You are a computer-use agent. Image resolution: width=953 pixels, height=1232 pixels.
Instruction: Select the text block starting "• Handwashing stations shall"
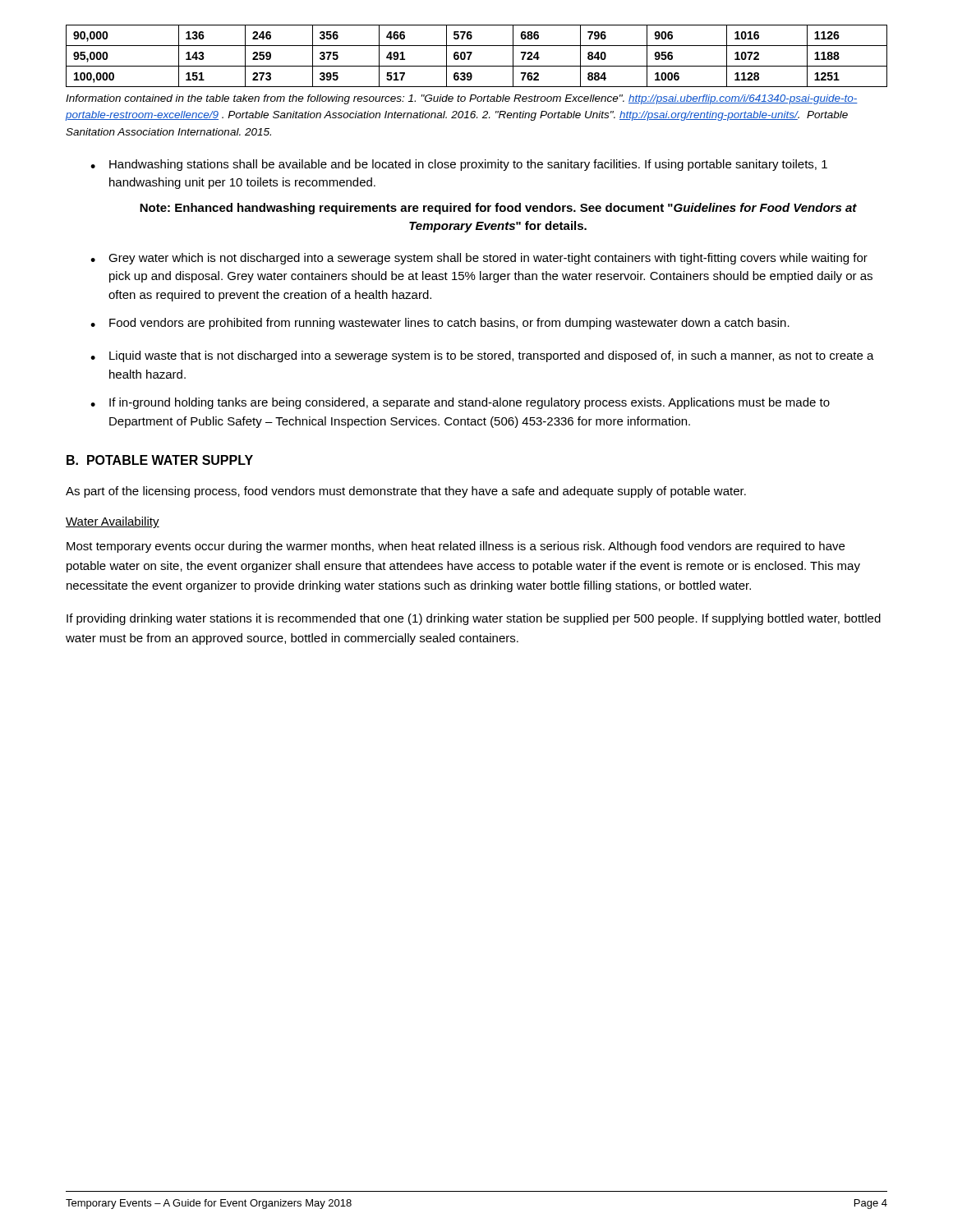489,197
